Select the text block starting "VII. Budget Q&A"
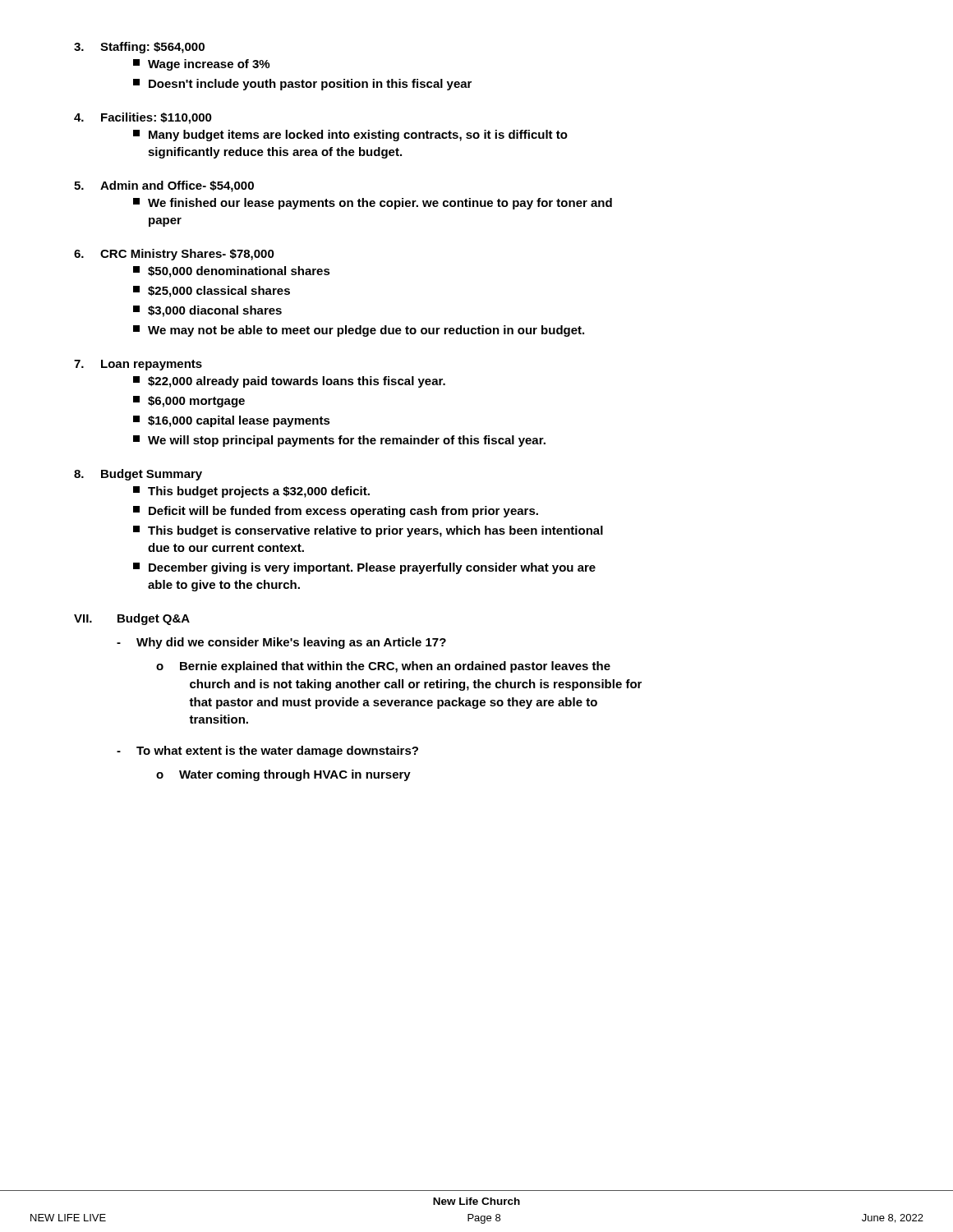 [132, 618]
